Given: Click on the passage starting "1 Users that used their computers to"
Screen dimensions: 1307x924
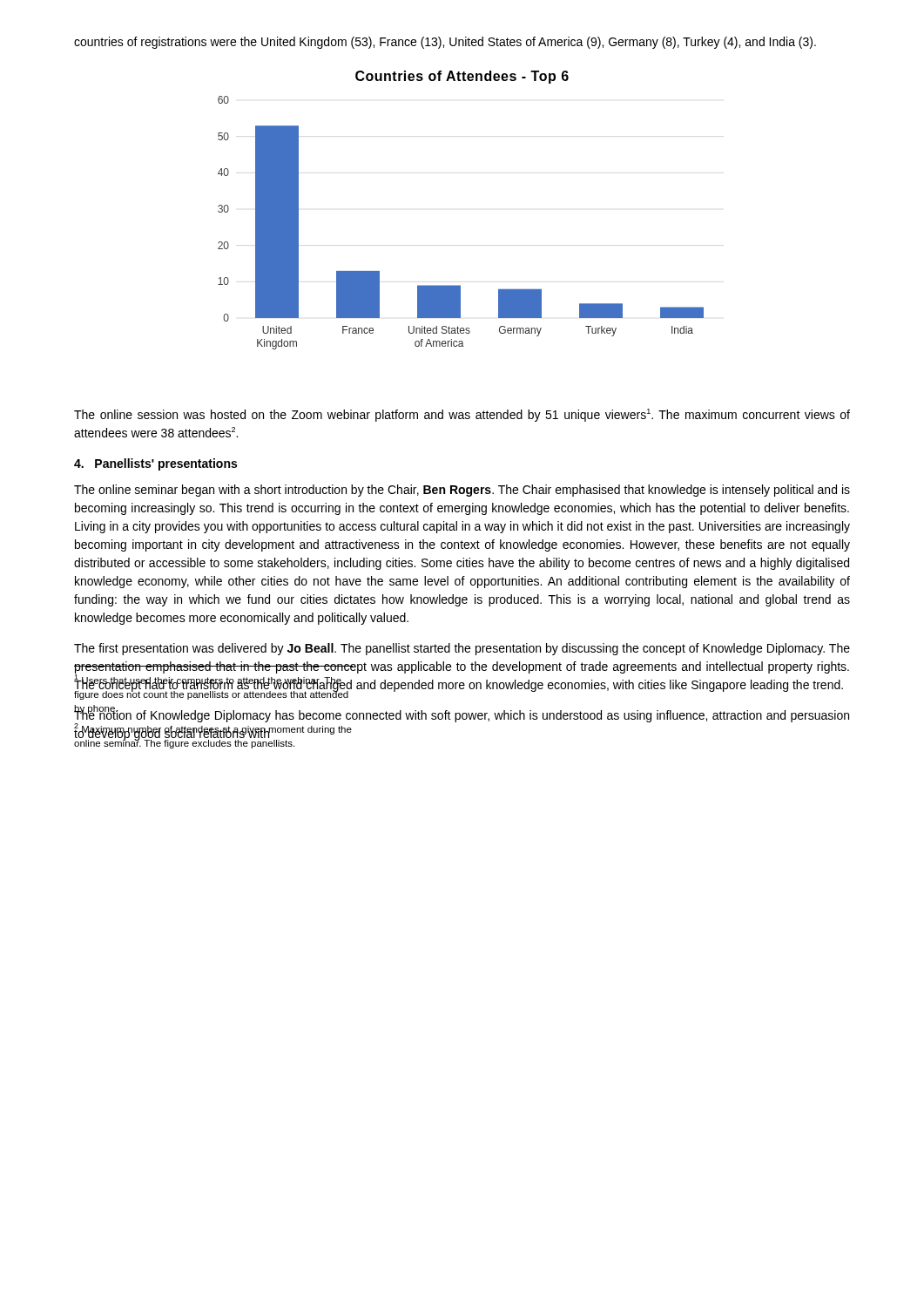Looking at the screenshot, I should pos(211,693).
